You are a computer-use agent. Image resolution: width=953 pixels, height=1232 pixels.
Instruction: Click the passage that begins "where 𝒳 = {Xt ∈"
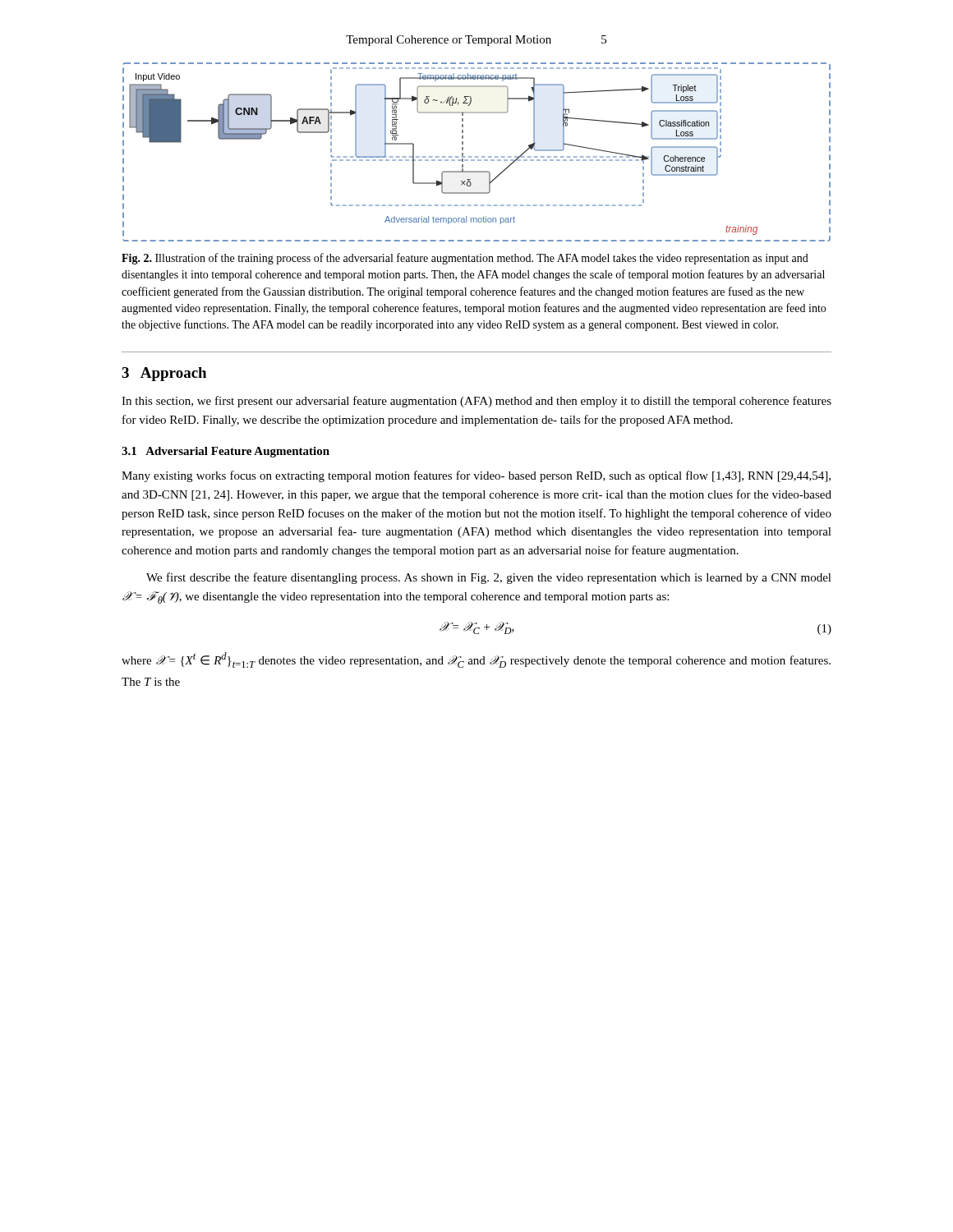(476, 669)
